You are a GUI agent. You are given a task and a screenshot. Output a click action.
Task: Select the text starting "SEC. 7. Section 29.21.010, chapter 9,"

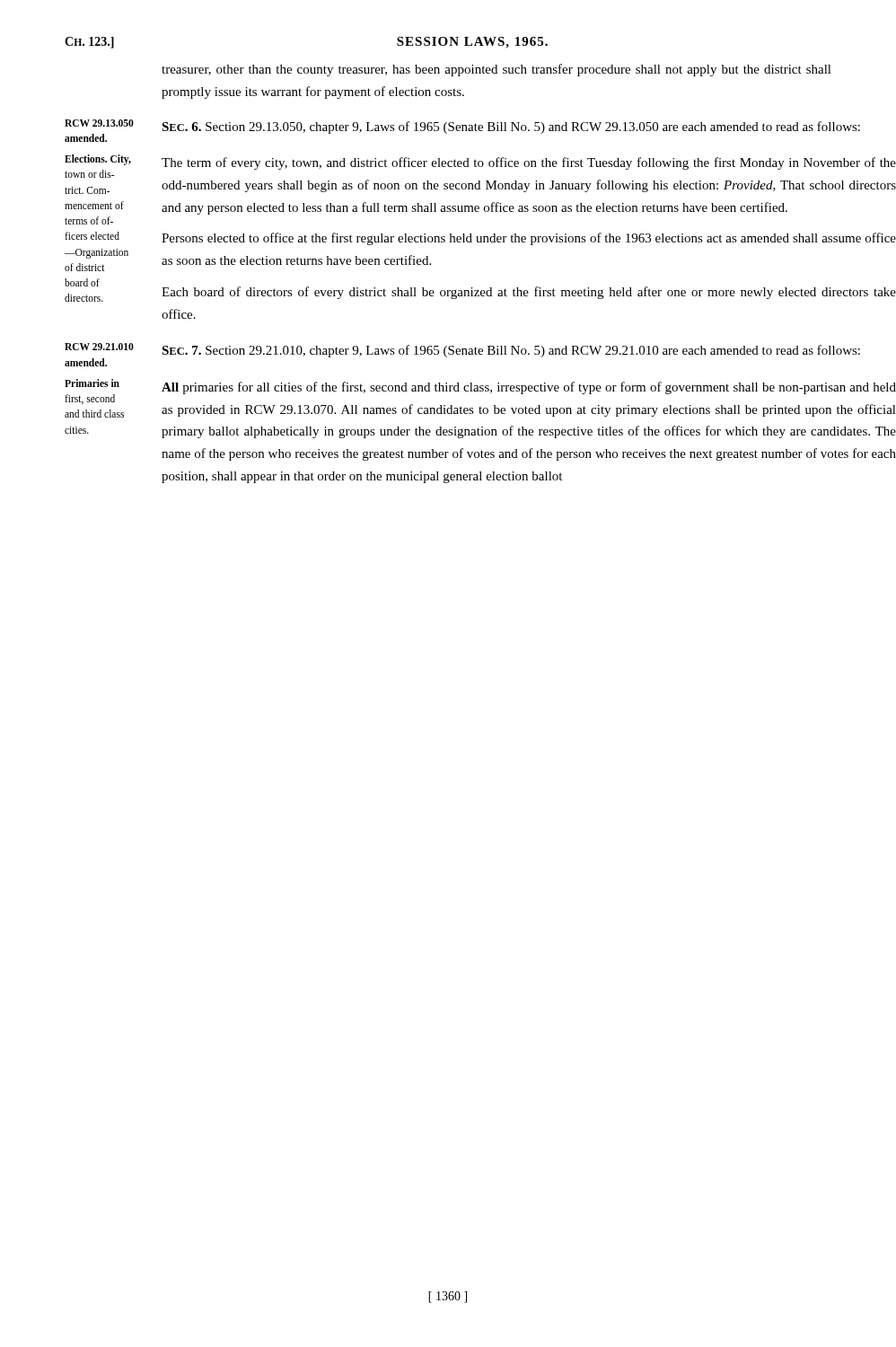click(529, 351)
